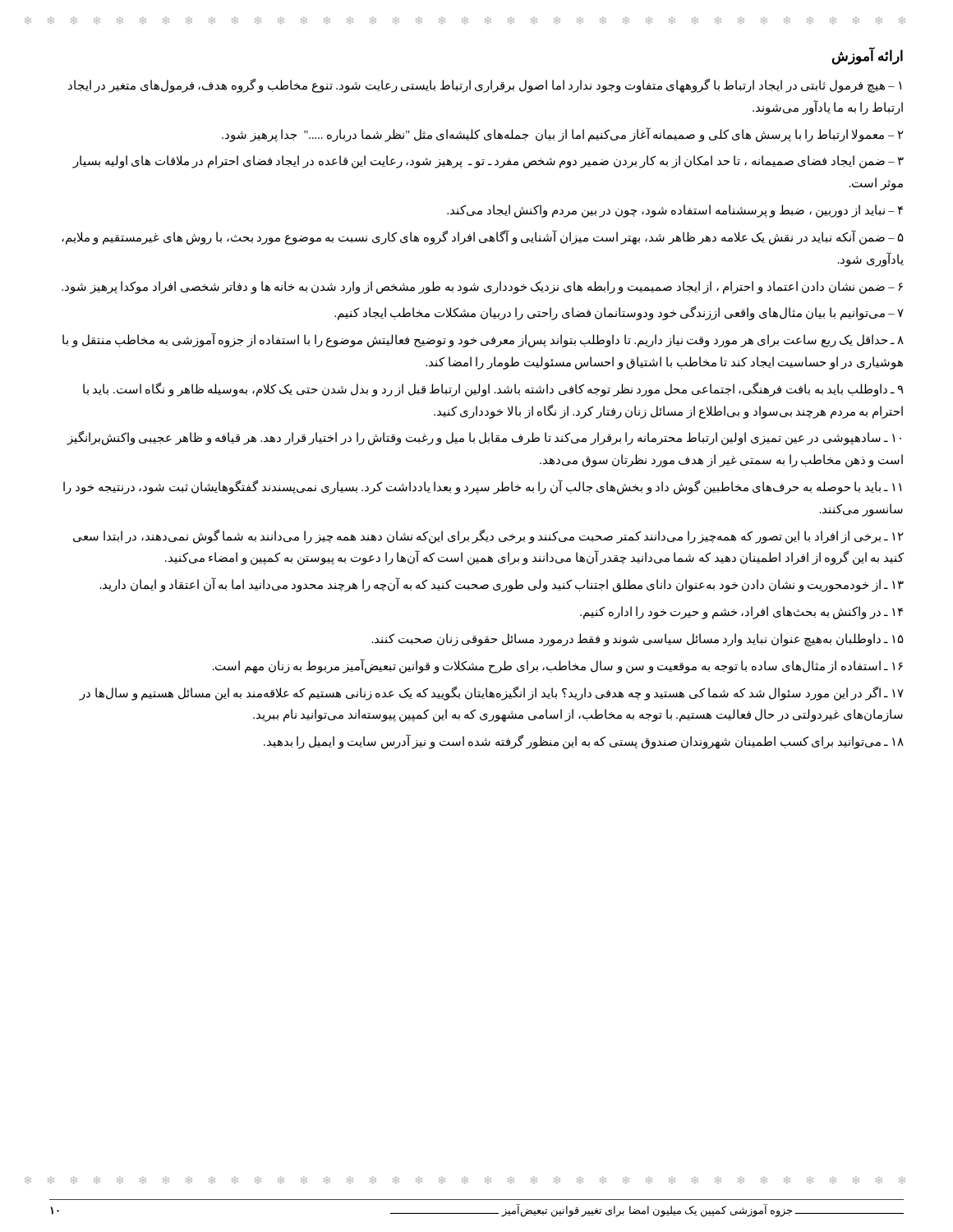The image size is (953, 1232).
Task: Click on the list item containing "۶ – ضمن نشان"
Action: [482, 286]
